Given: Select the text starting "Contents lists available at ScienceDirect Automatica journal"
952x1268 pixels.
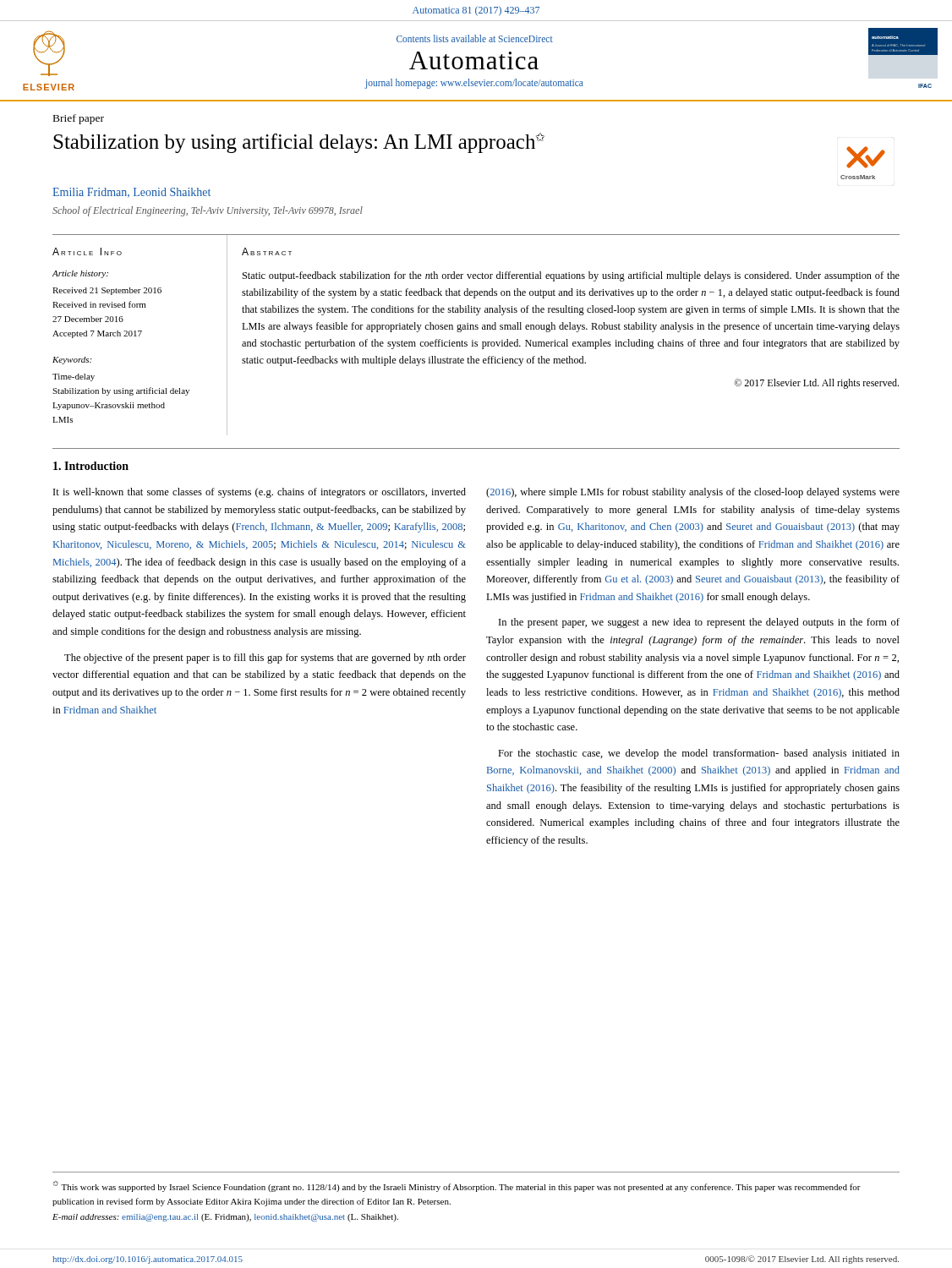Looking at the screenshot, I should [x=474, y=61].
